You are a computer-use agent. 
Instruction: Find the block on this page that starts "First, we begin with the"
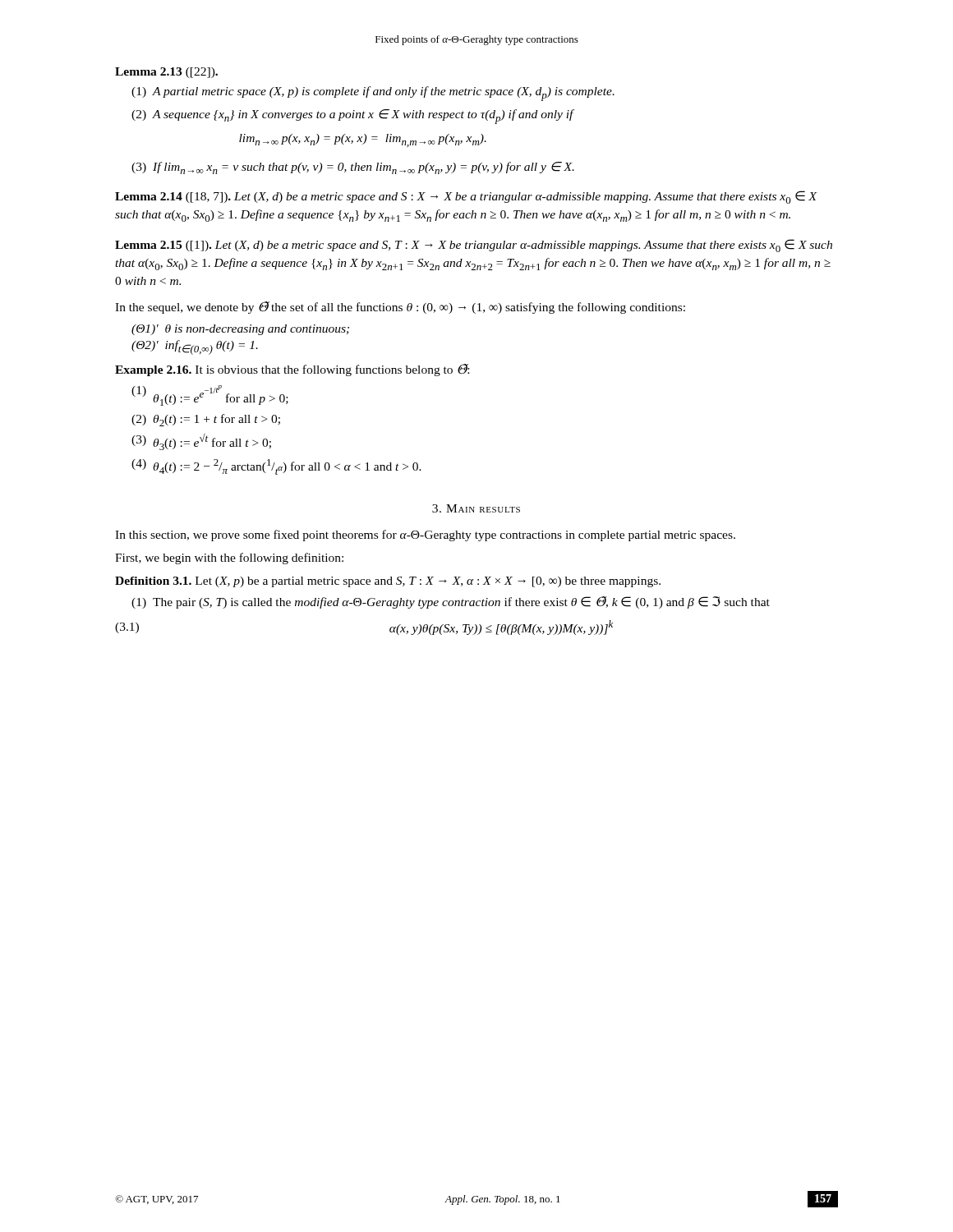point(230,557)
